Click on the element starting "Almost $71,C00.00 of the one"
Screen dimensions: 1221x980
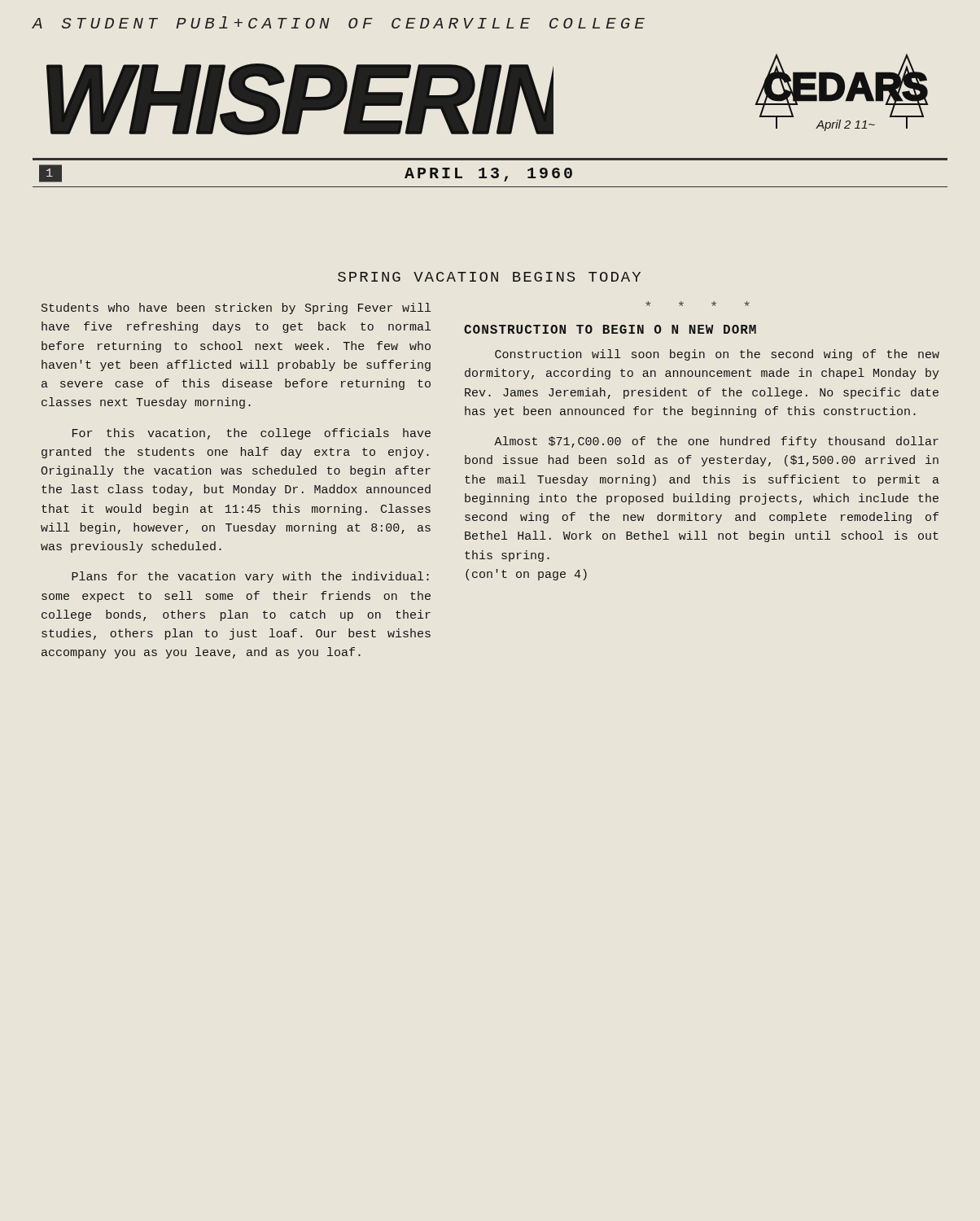click(x=702, y=509)
